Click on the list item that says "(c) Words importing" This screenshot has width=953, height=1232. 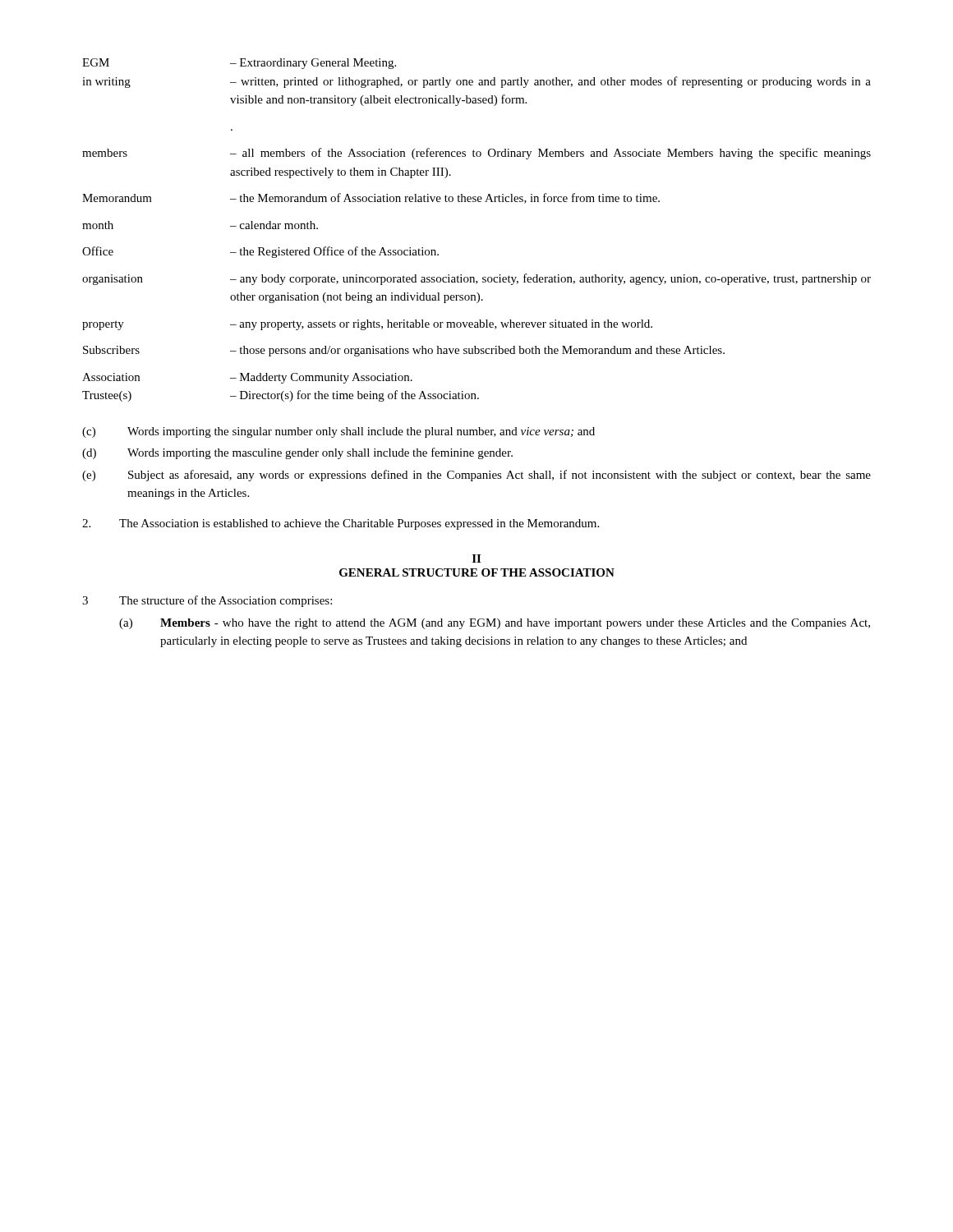pyautogui.click(x=476, y=431)
